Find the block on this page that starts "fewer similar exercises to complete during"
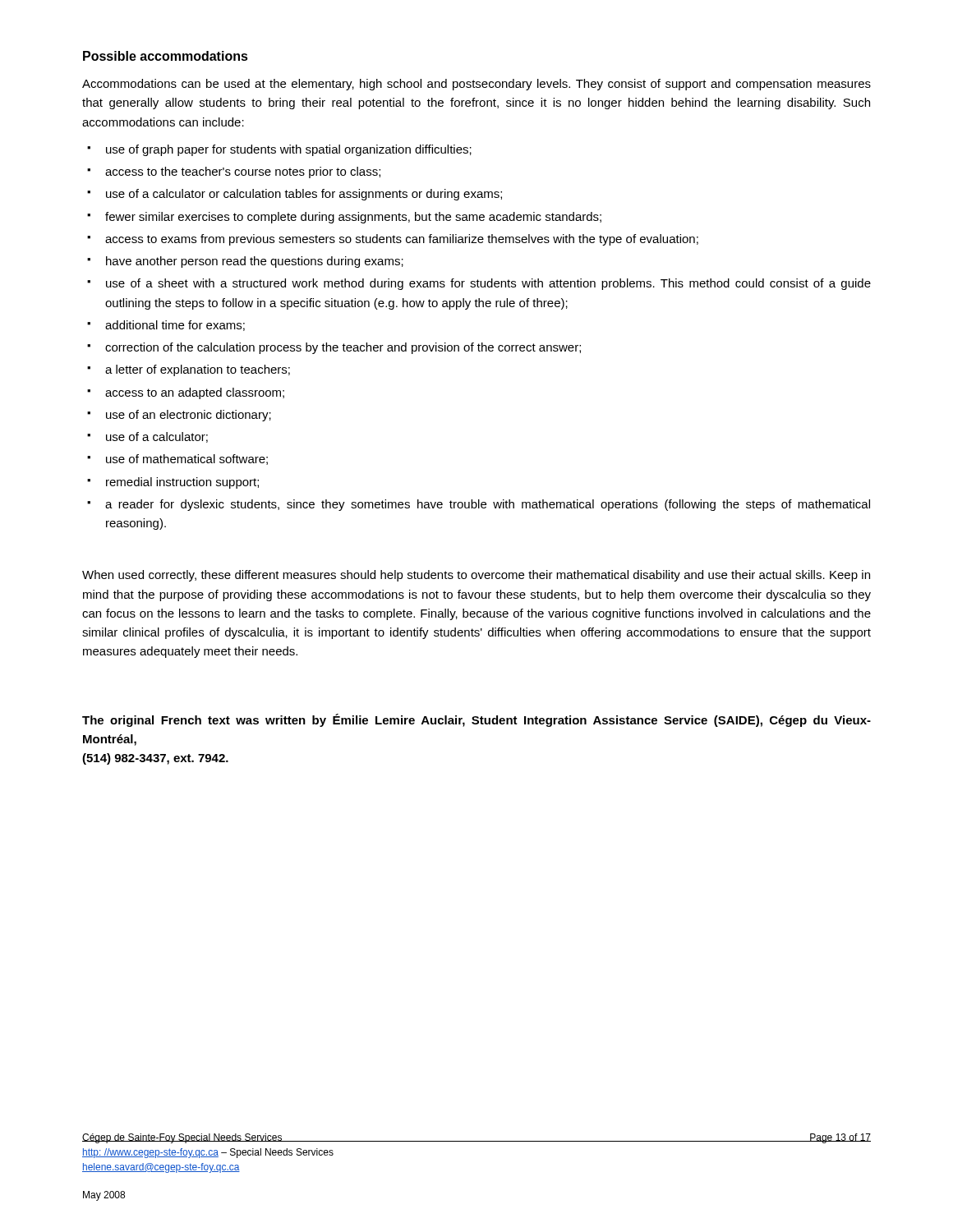 click(x=354, y=216)
